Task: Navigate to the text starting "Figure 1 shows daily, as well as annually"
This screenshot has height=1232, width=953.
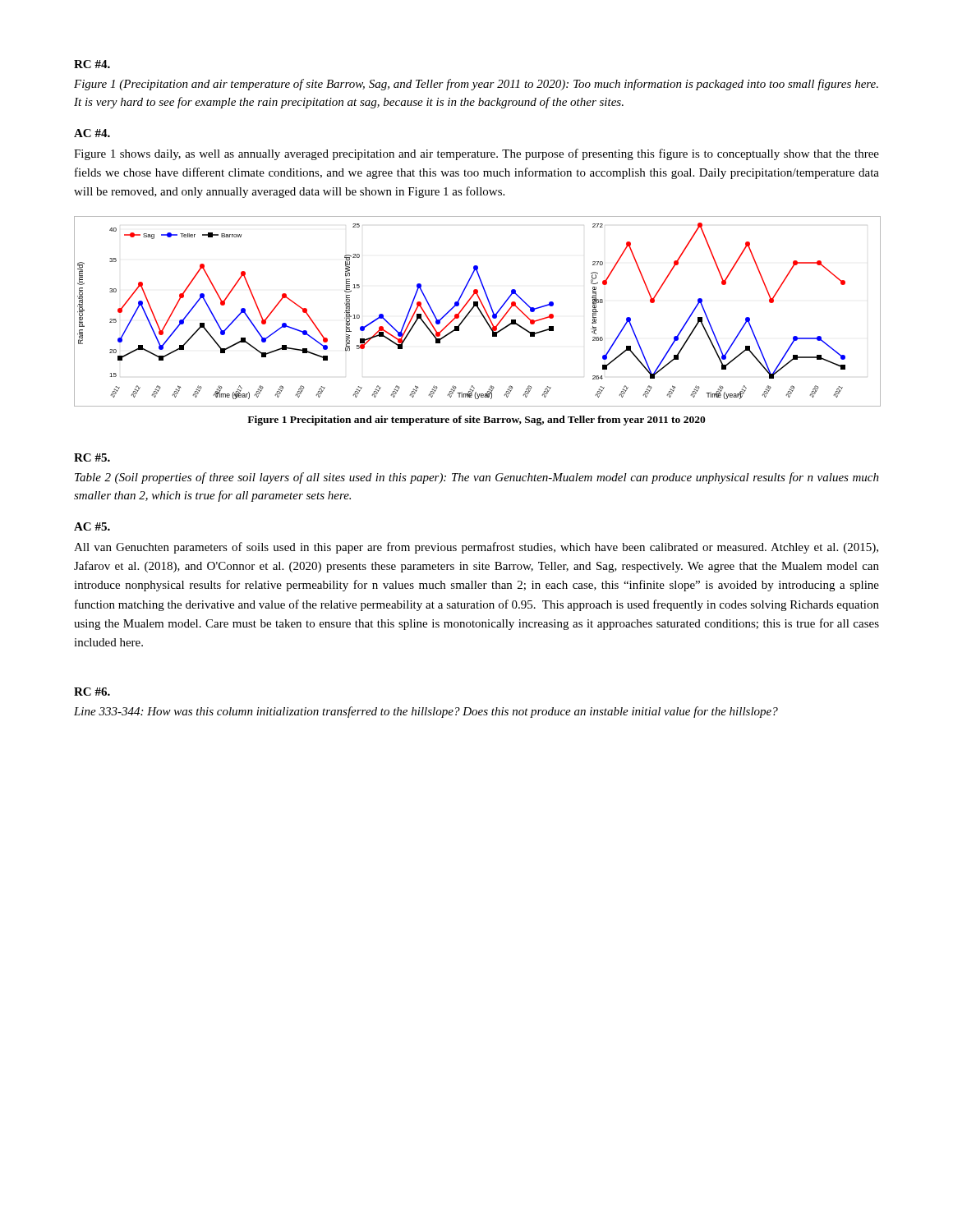Action: (x=476, y=172)
